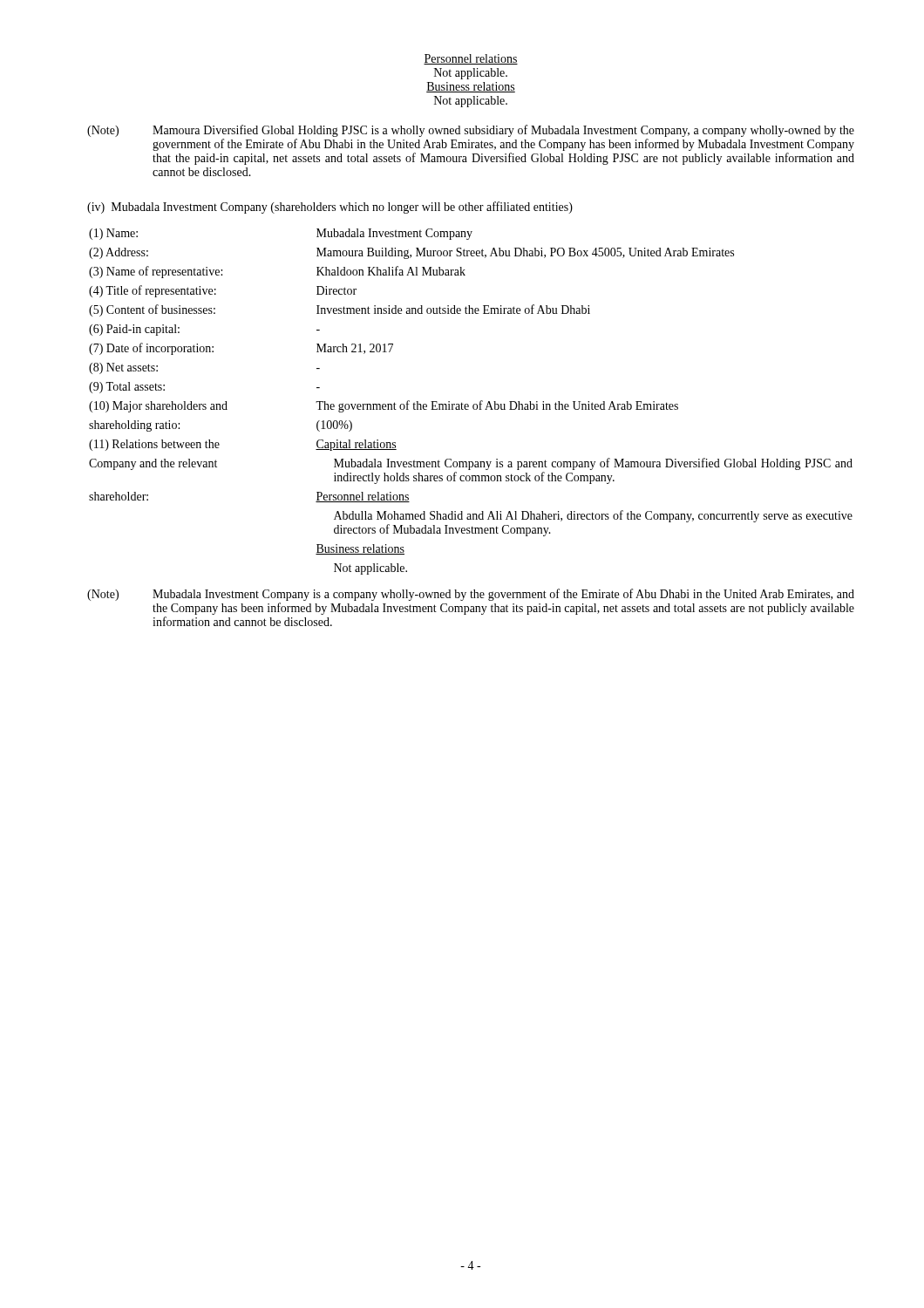Click on the text block with the text "(Note) Mamoura Diversified Global Holding PJSC is"
924x1308 pixels.
tap(471, 152)
